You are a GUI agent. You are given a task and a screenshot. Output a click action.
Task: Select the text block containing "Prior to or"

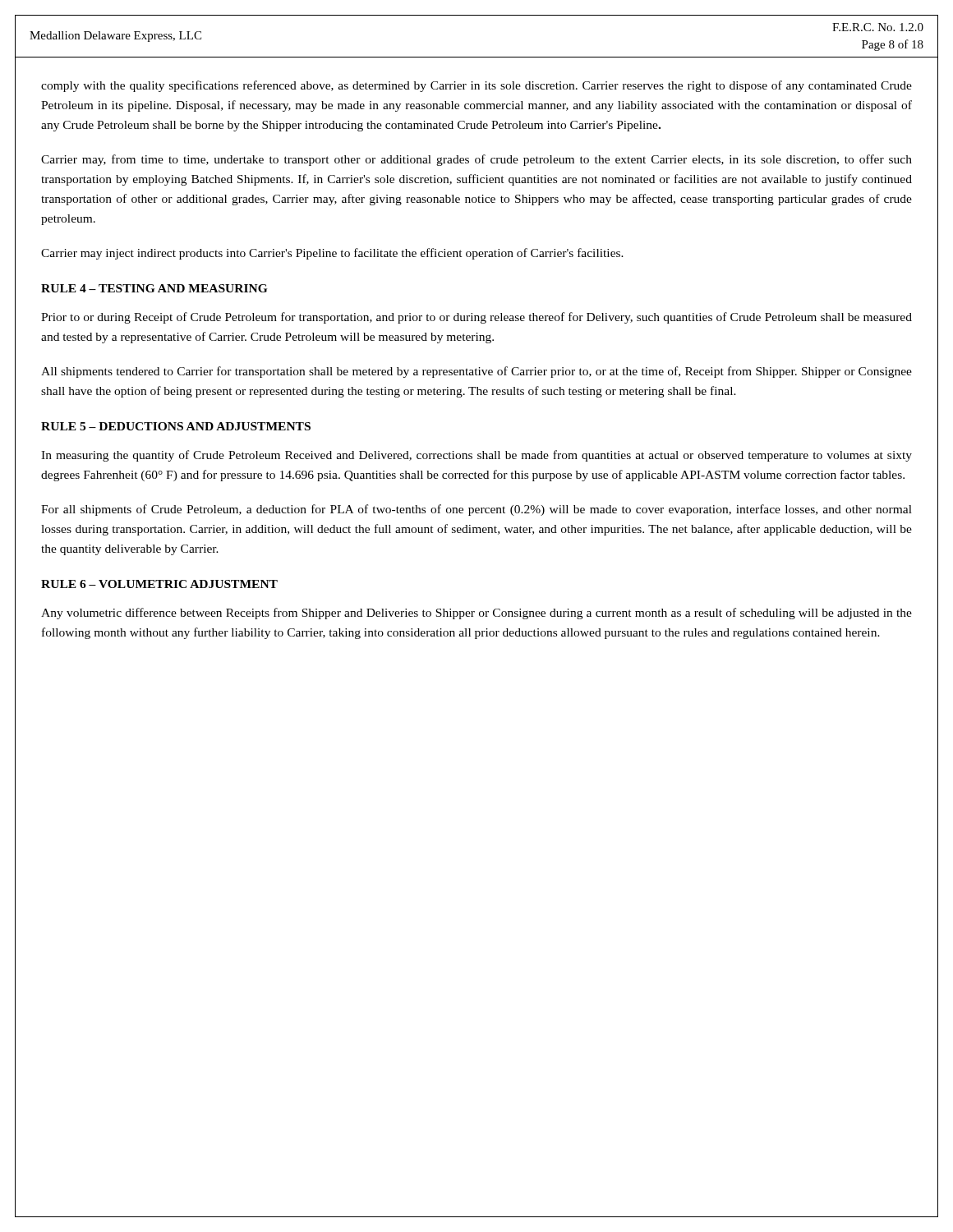click(x=476, y=327)
